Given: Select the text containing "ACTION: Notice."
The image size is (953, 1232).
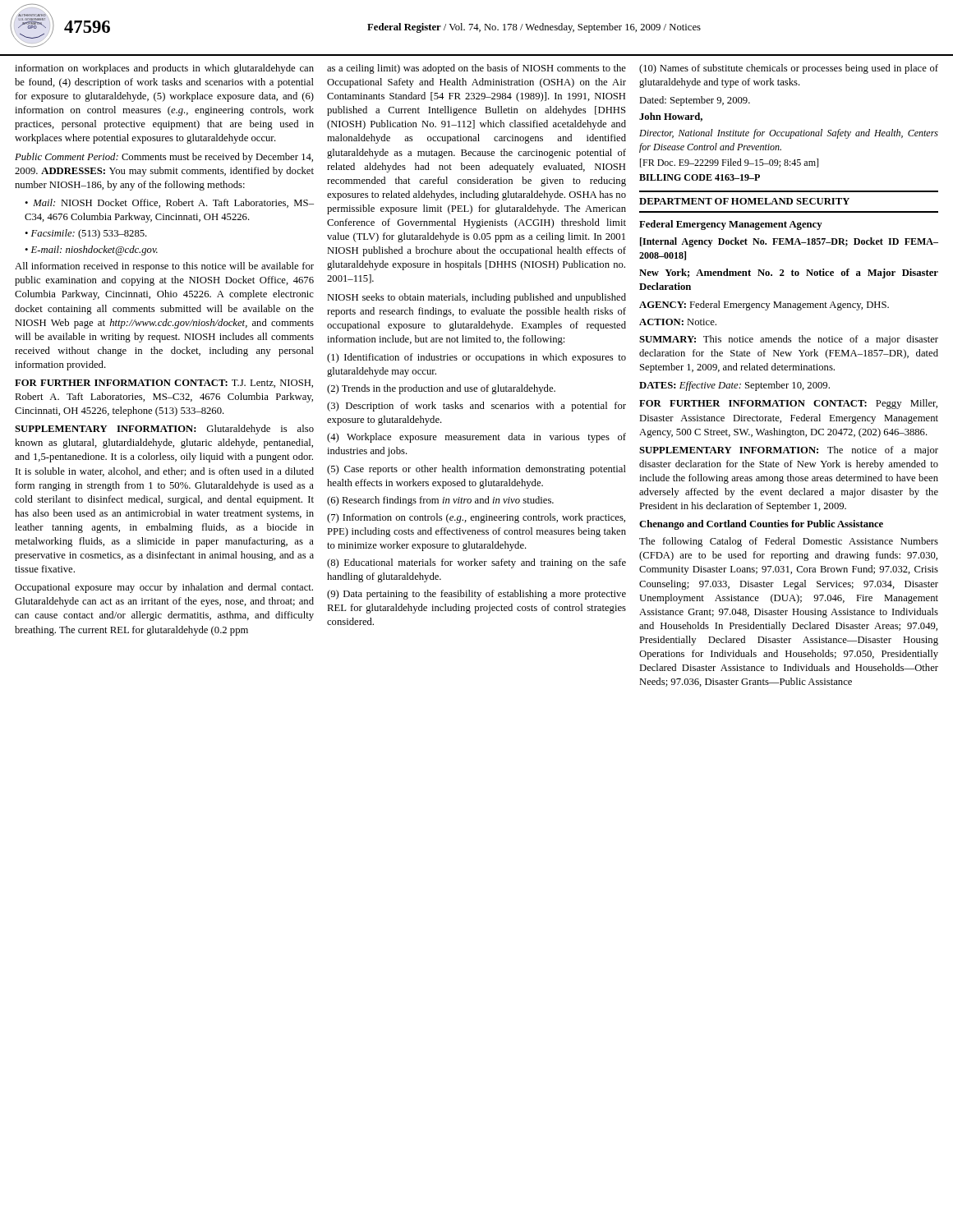Looking at the screenshot, I should [678, 322].
